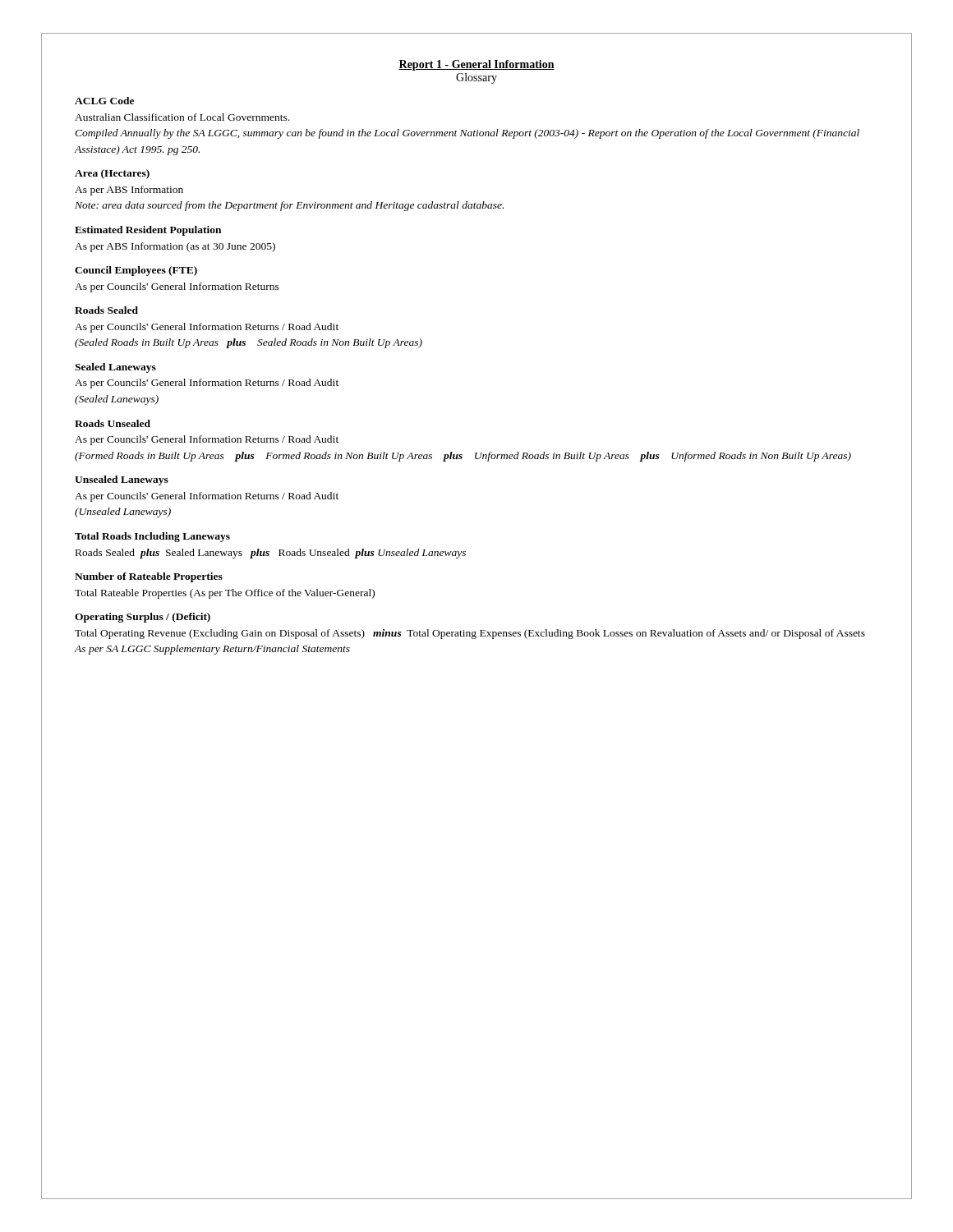This screenshot has height=1232, width=953.
Task: Find the element starting "Sealed Laneways As per Councils'"
Action: [x=115, y=368]
